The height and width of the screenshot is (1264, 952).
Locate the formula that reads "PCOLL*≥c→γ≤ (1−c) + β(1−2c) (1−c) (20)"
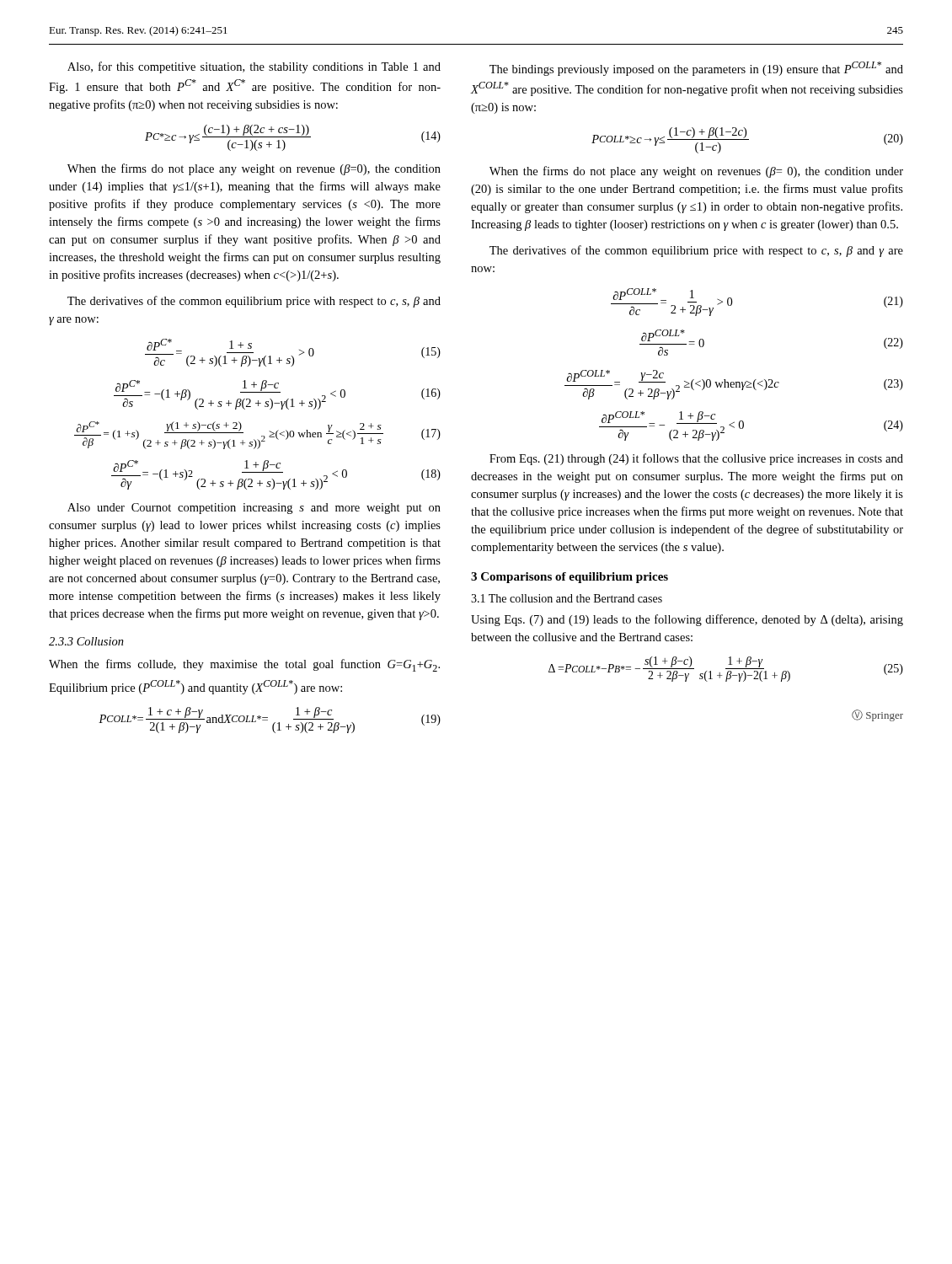[x=687, y=139]
